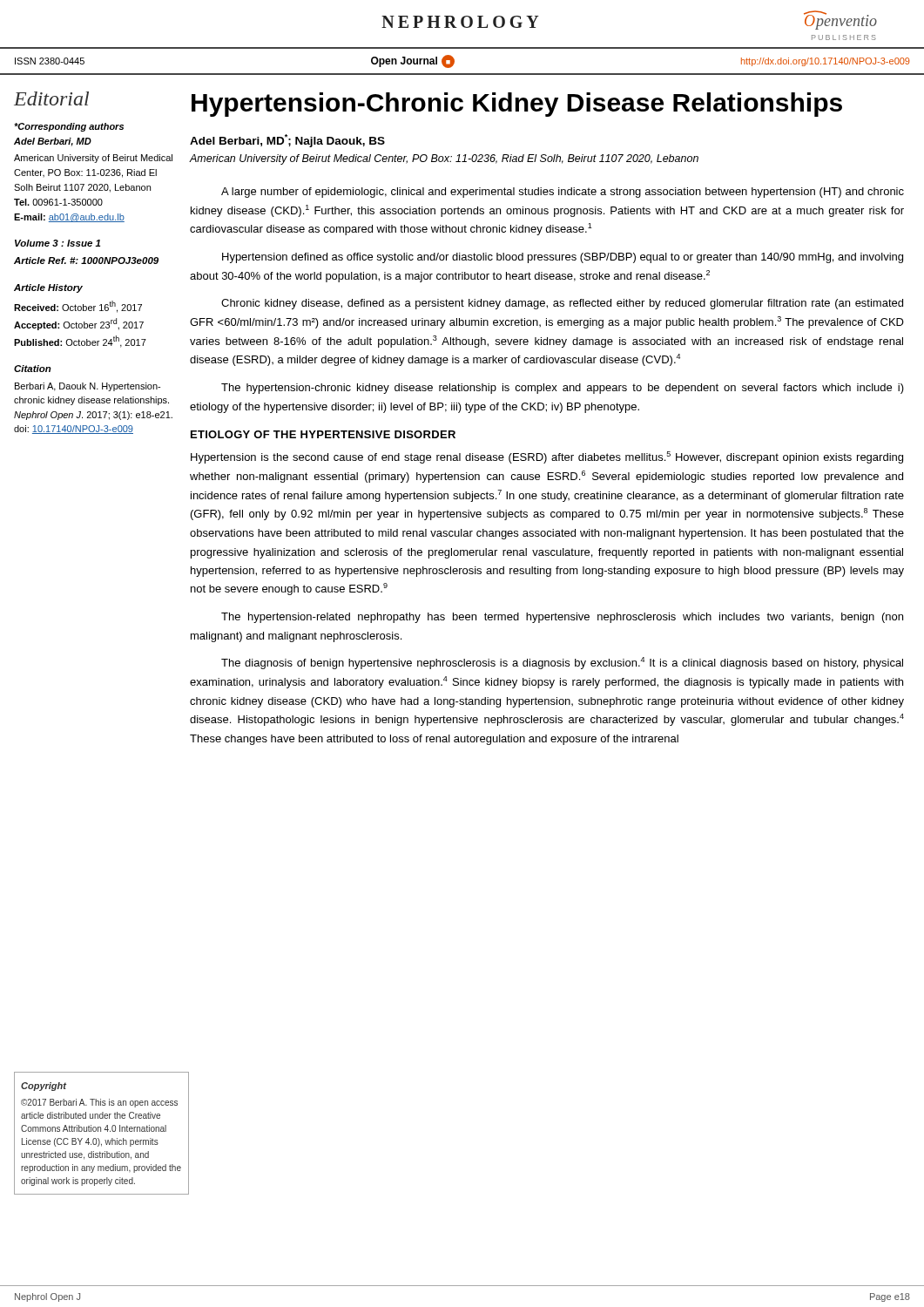Locate the text "Open Journal ■"
Screen dimensions: 1307x924
412,61
